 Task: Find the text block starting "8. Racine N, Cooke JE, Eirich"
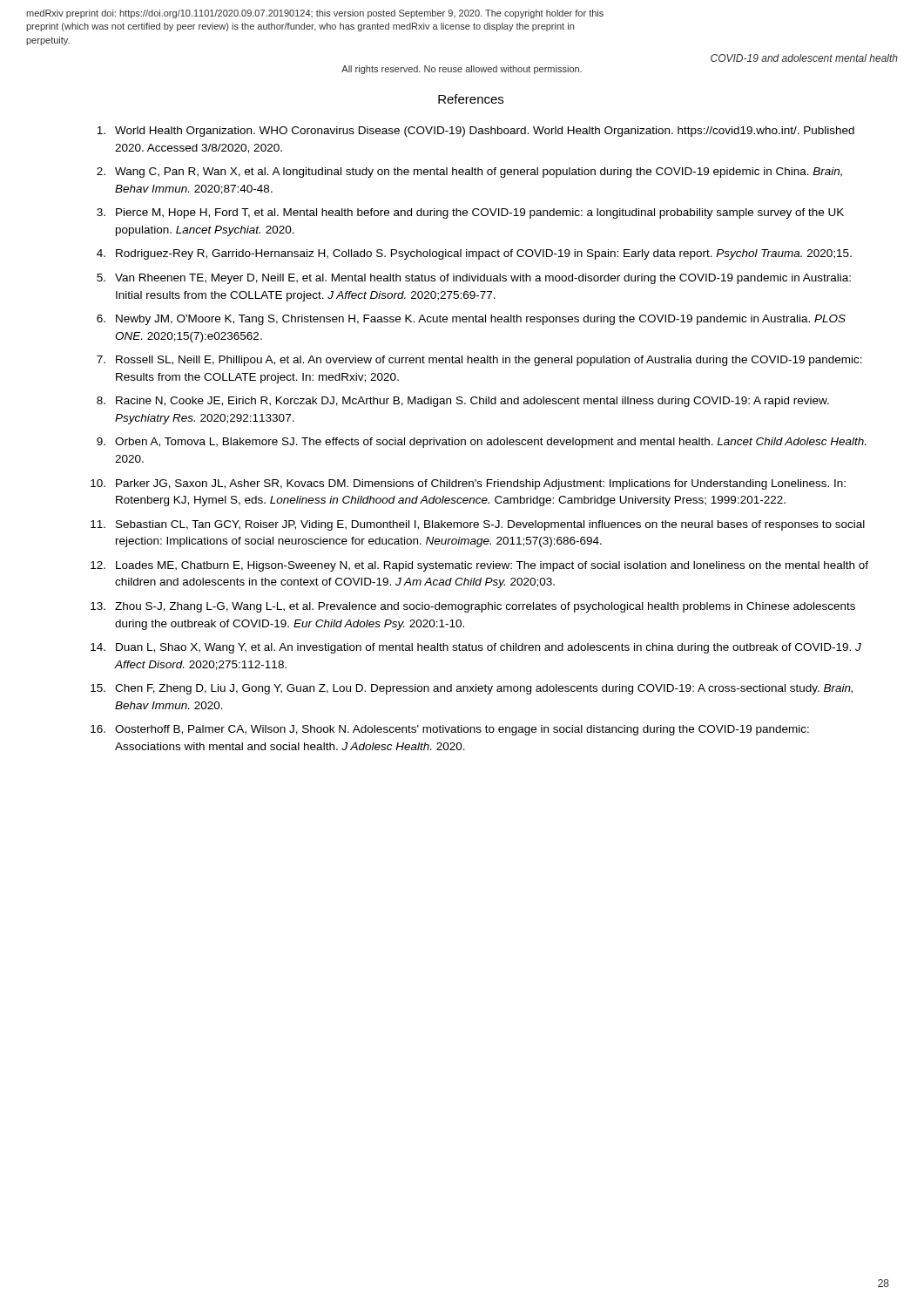471,409
